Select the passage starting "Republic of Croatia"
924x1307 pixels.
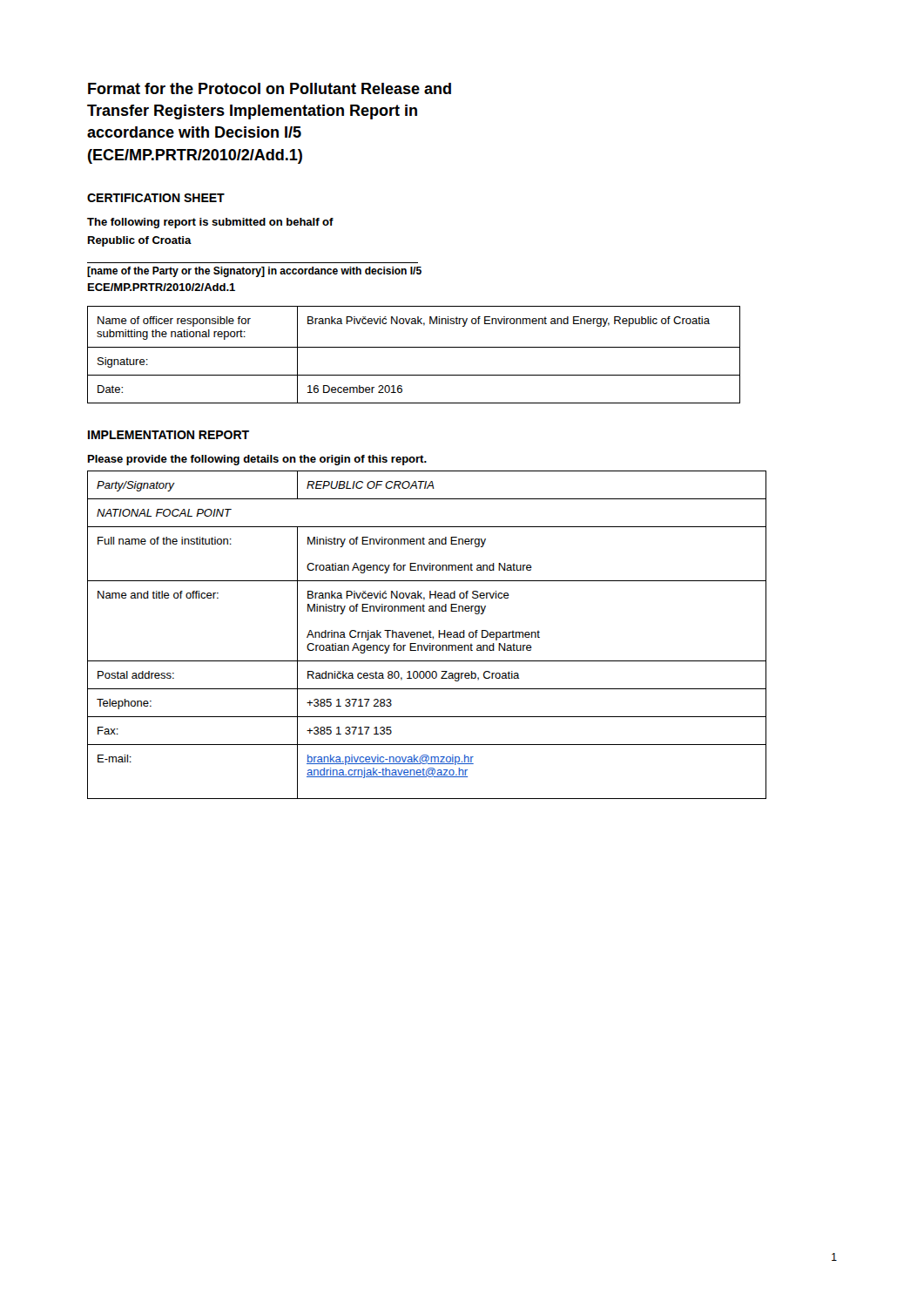pyautogui.click(x=139, y=240)
